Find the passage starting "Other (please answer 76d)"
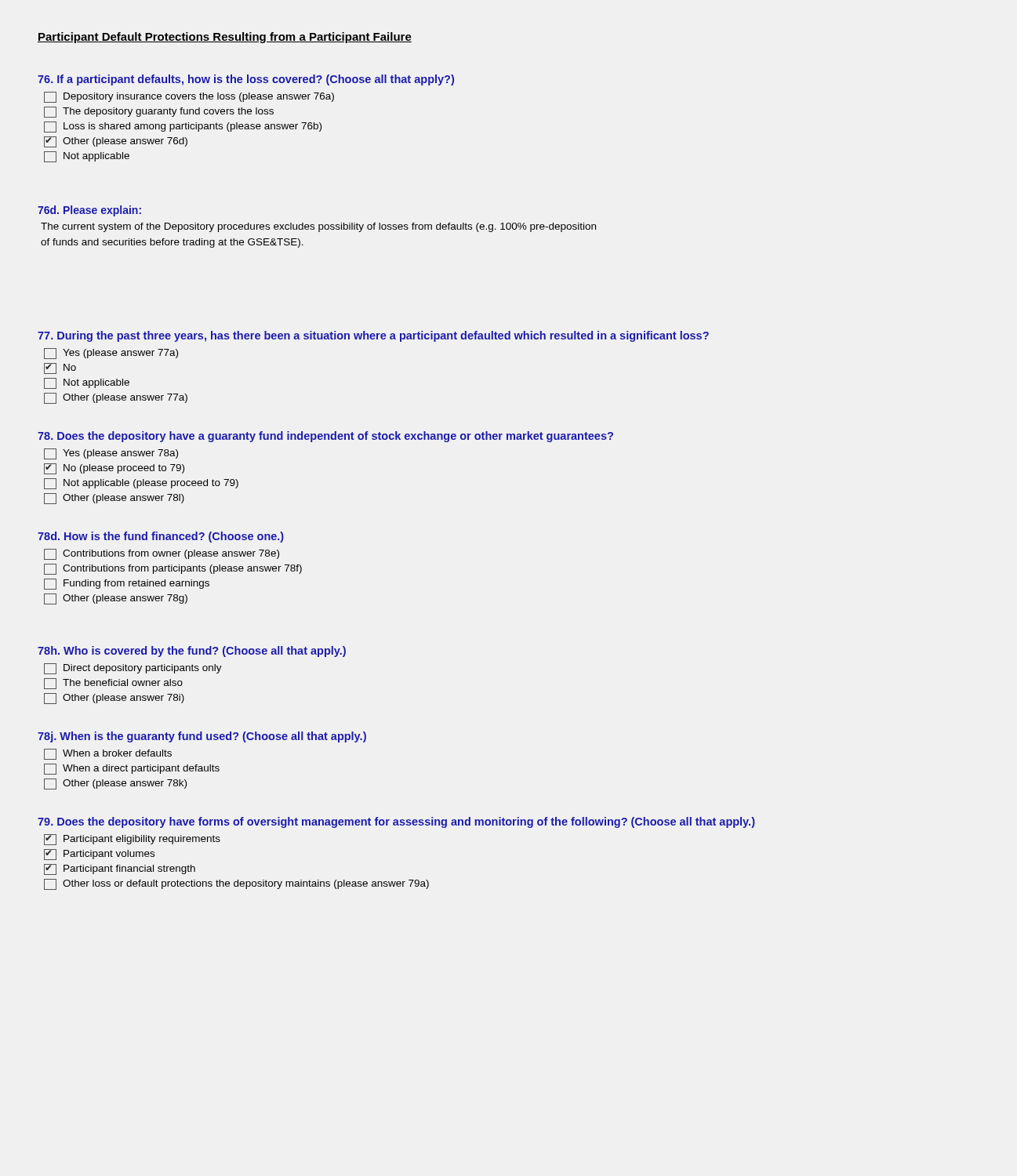Viewport: 1017px width, 1176px height. point(116,141)
